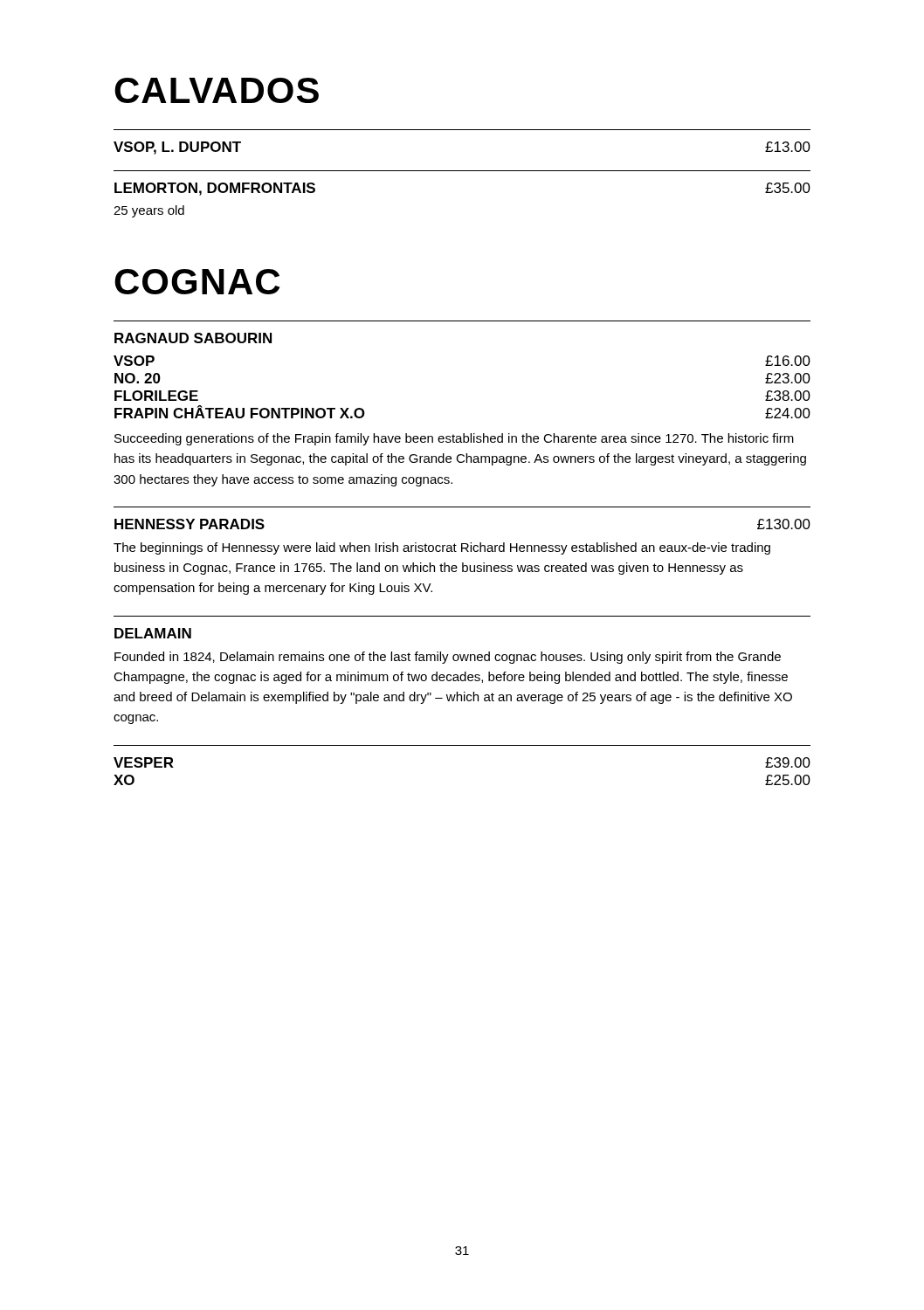Select the element starting "The beginnings of Hennessy were laid when Irish"
This screenshot has height=1310, width=924.
(x=442, y=567)
